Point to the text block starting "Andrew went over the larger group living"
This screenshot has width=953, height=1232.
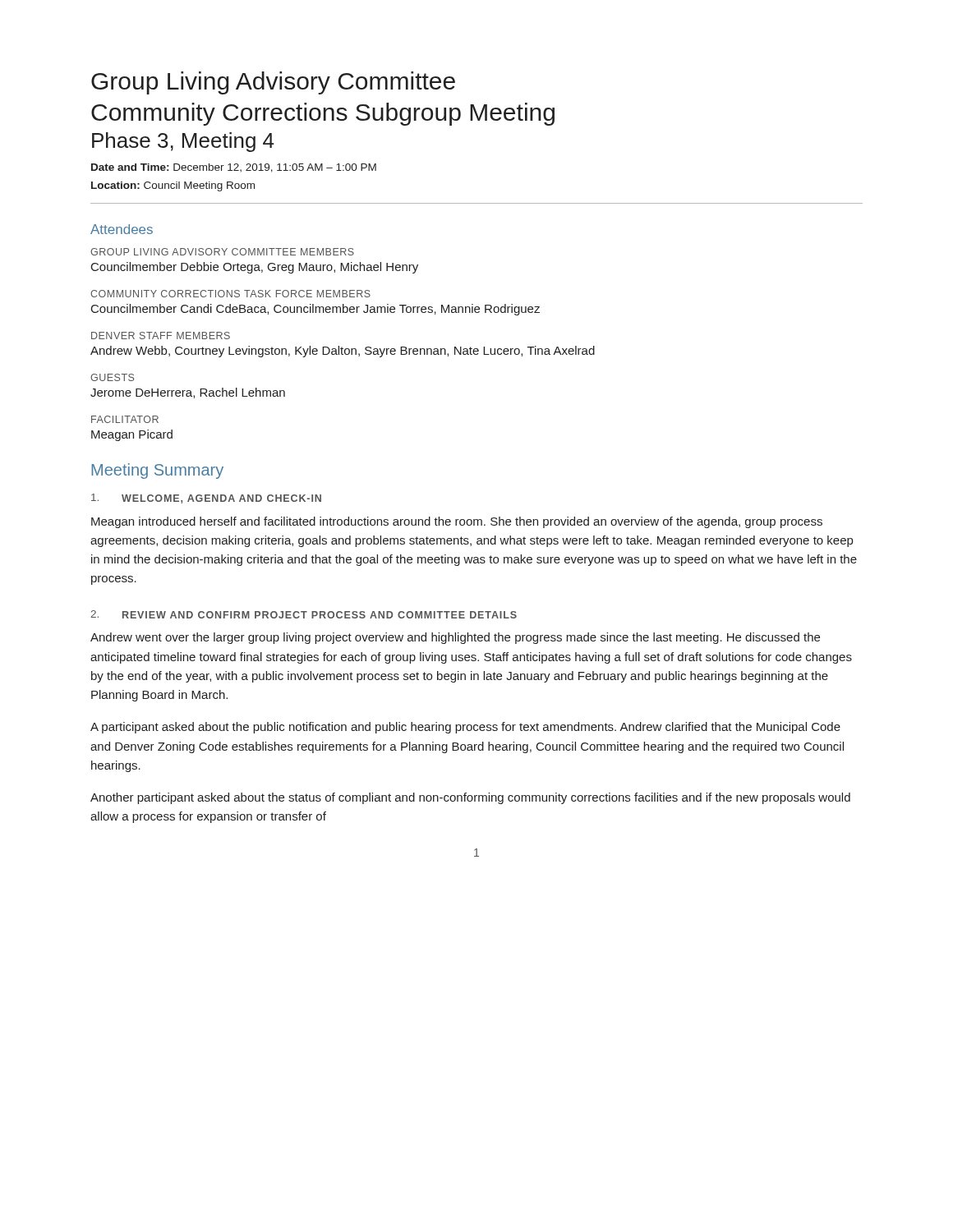tap(476, 666)
